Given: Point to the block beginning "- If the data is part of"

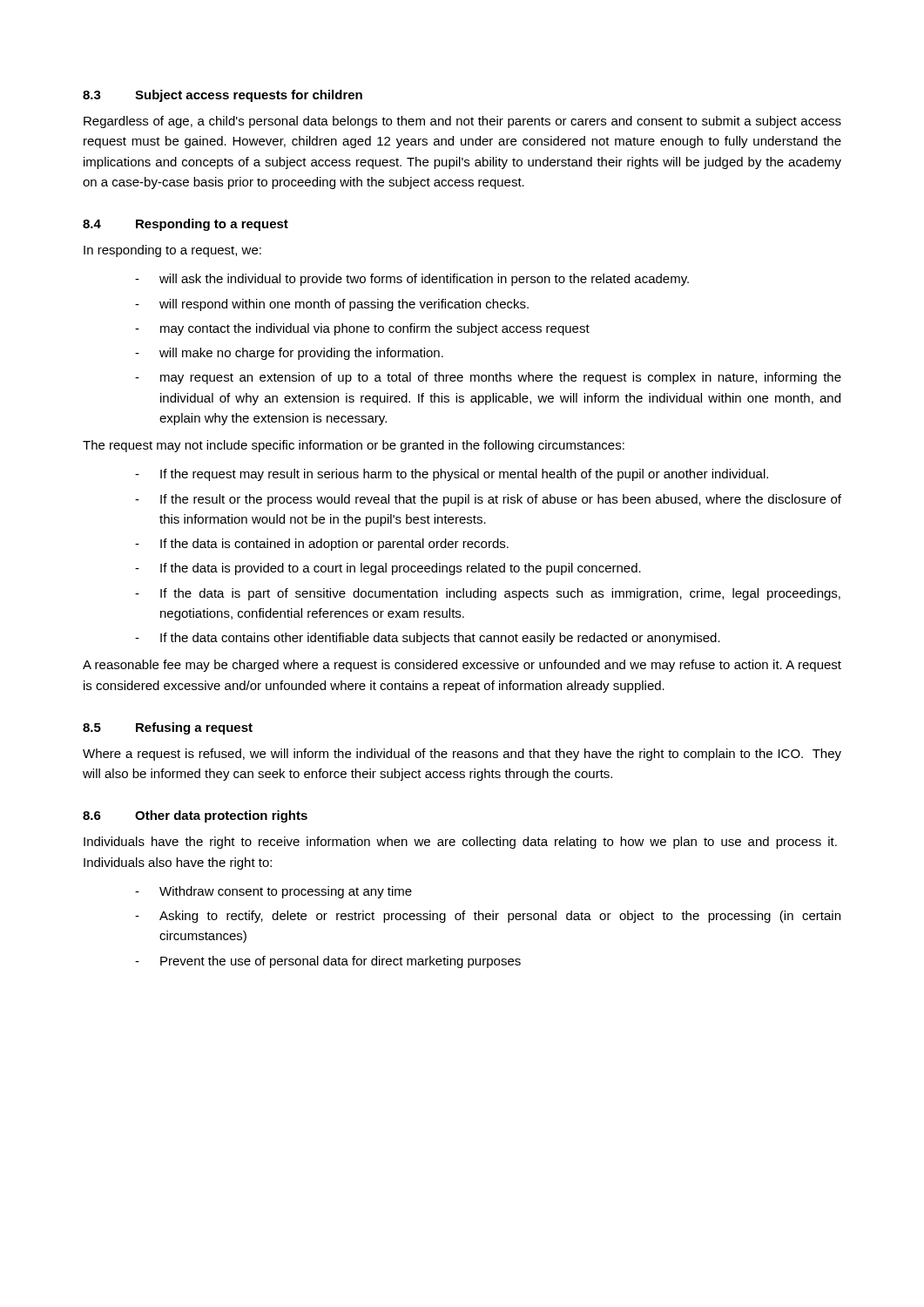Looking at the screenshot, I should click(x=488, y=603).
